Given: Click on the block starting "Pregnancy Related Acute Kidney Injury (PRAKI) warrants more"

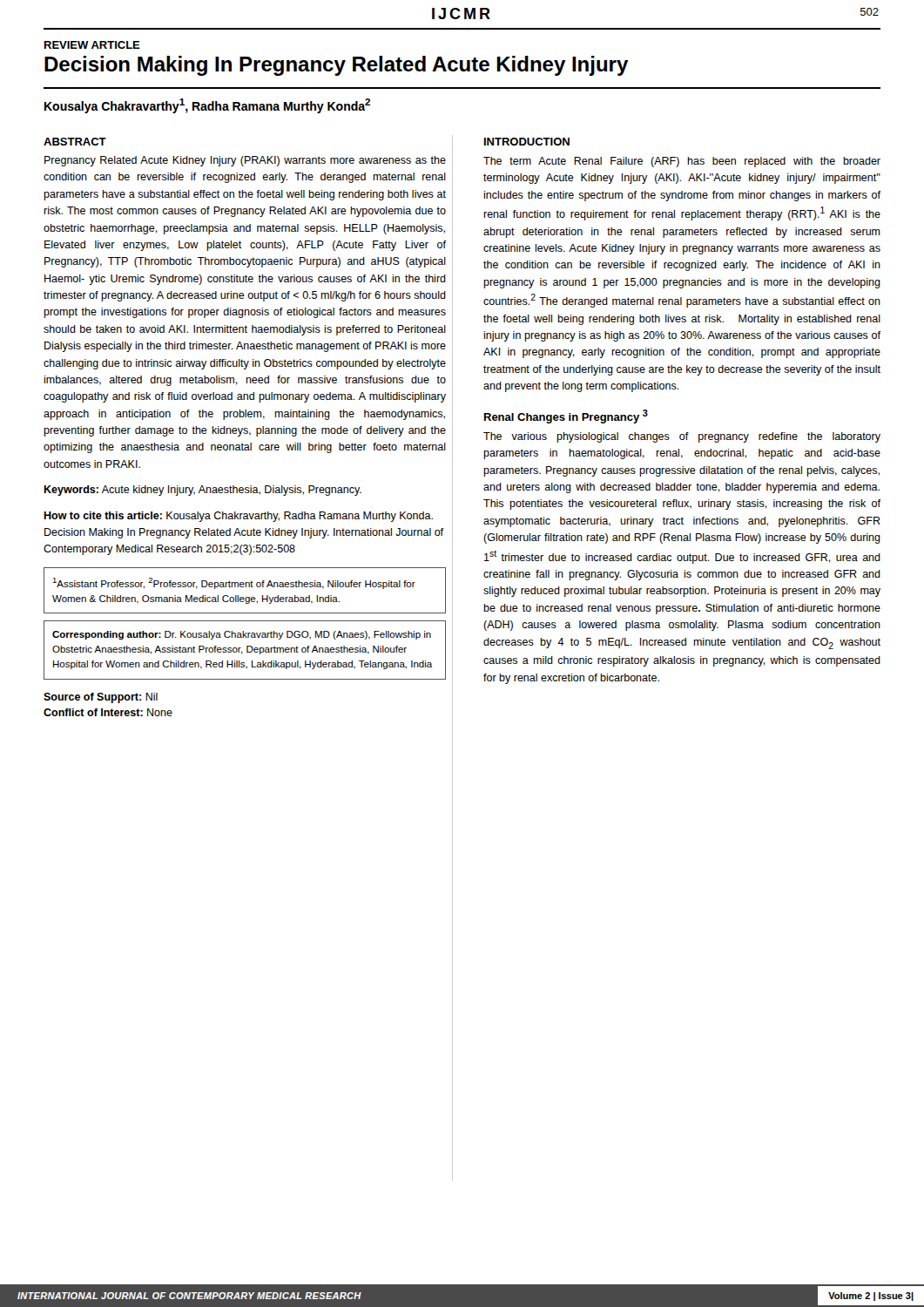Looking at the screenshot, I should pos(245,312).
